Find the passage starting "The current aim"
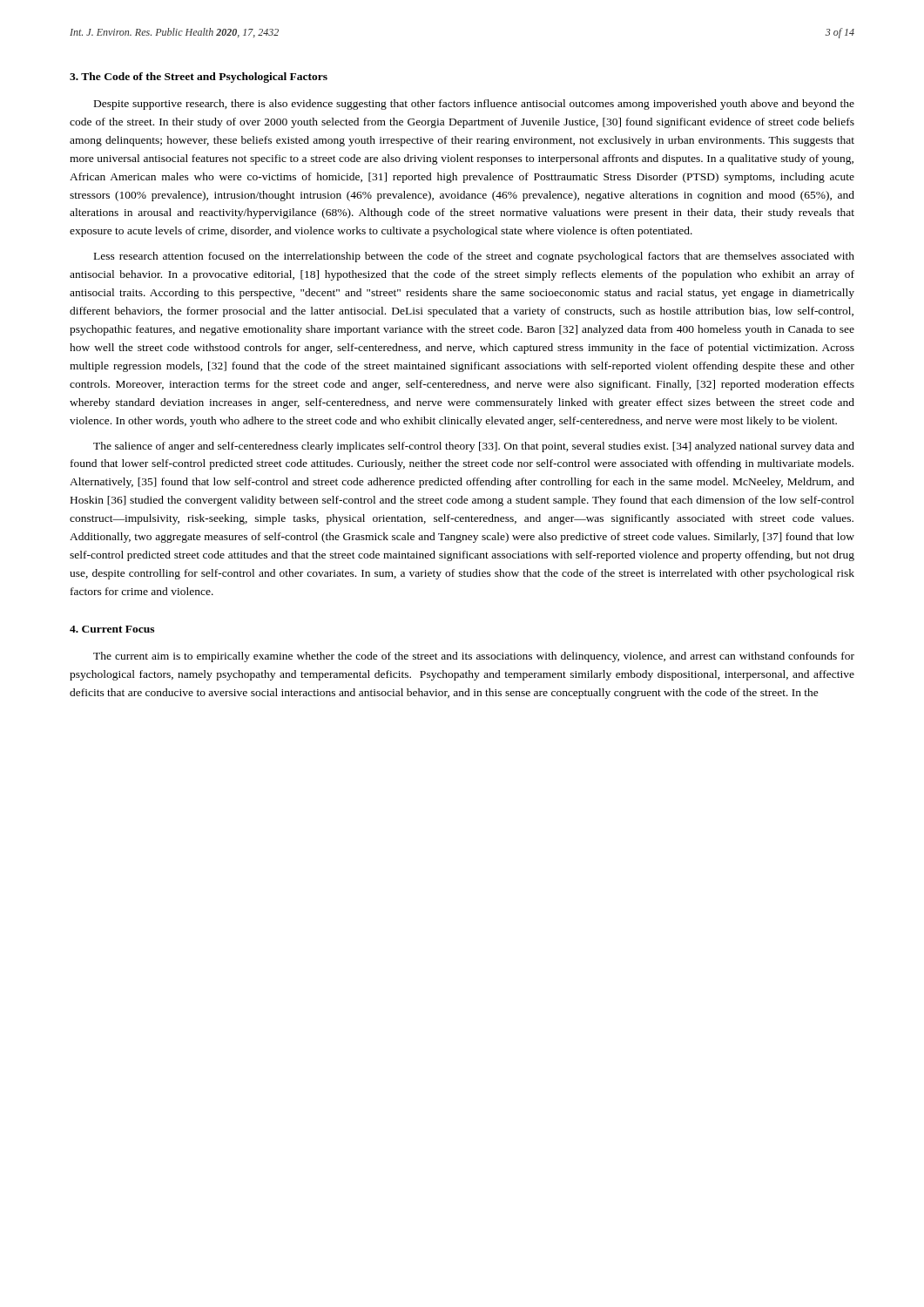 462,674
